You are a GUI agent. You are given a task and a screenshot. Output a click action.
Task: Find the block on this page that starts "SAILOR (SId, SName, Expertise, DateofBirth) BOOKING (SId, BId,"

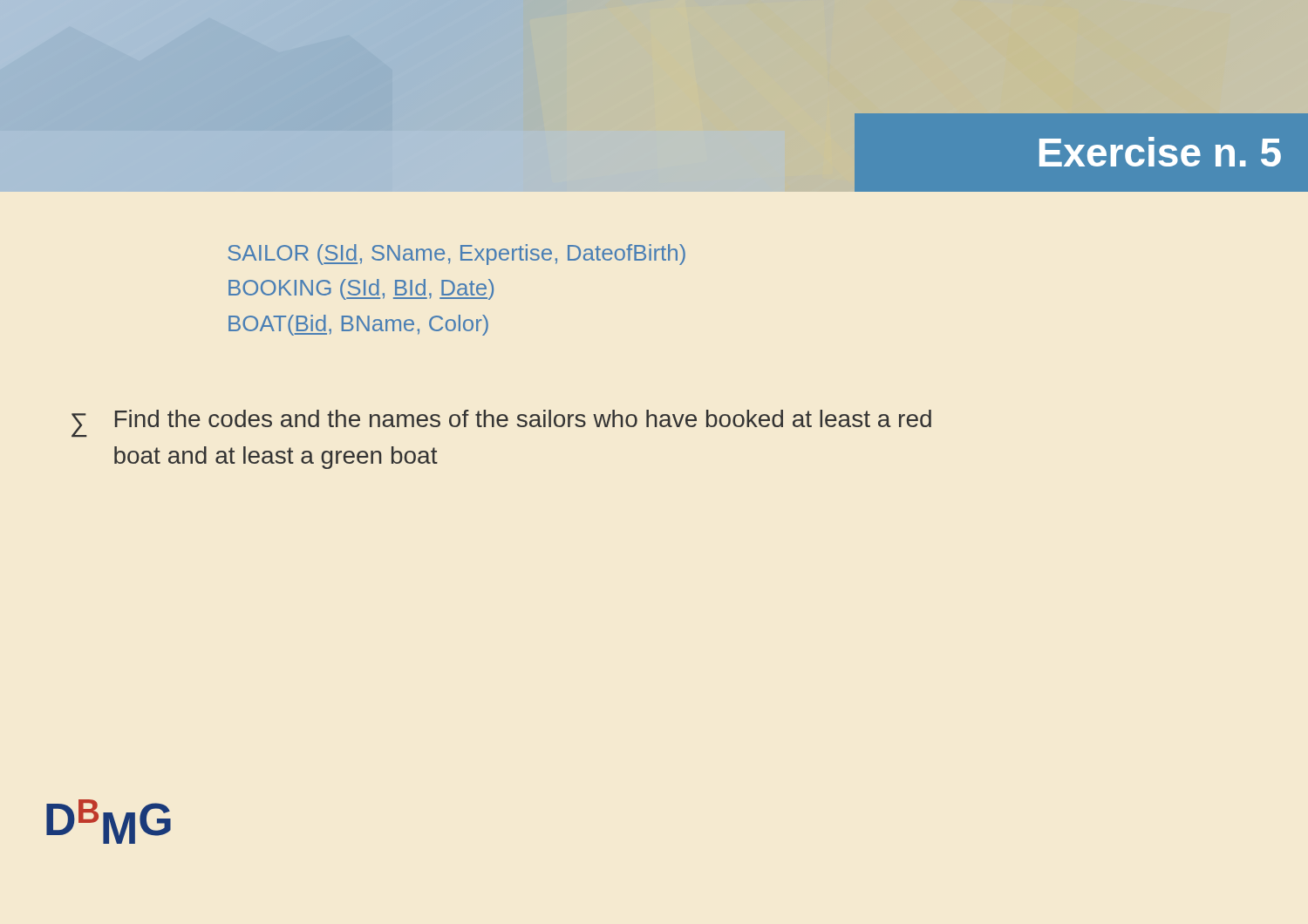[x=457, y=288]
